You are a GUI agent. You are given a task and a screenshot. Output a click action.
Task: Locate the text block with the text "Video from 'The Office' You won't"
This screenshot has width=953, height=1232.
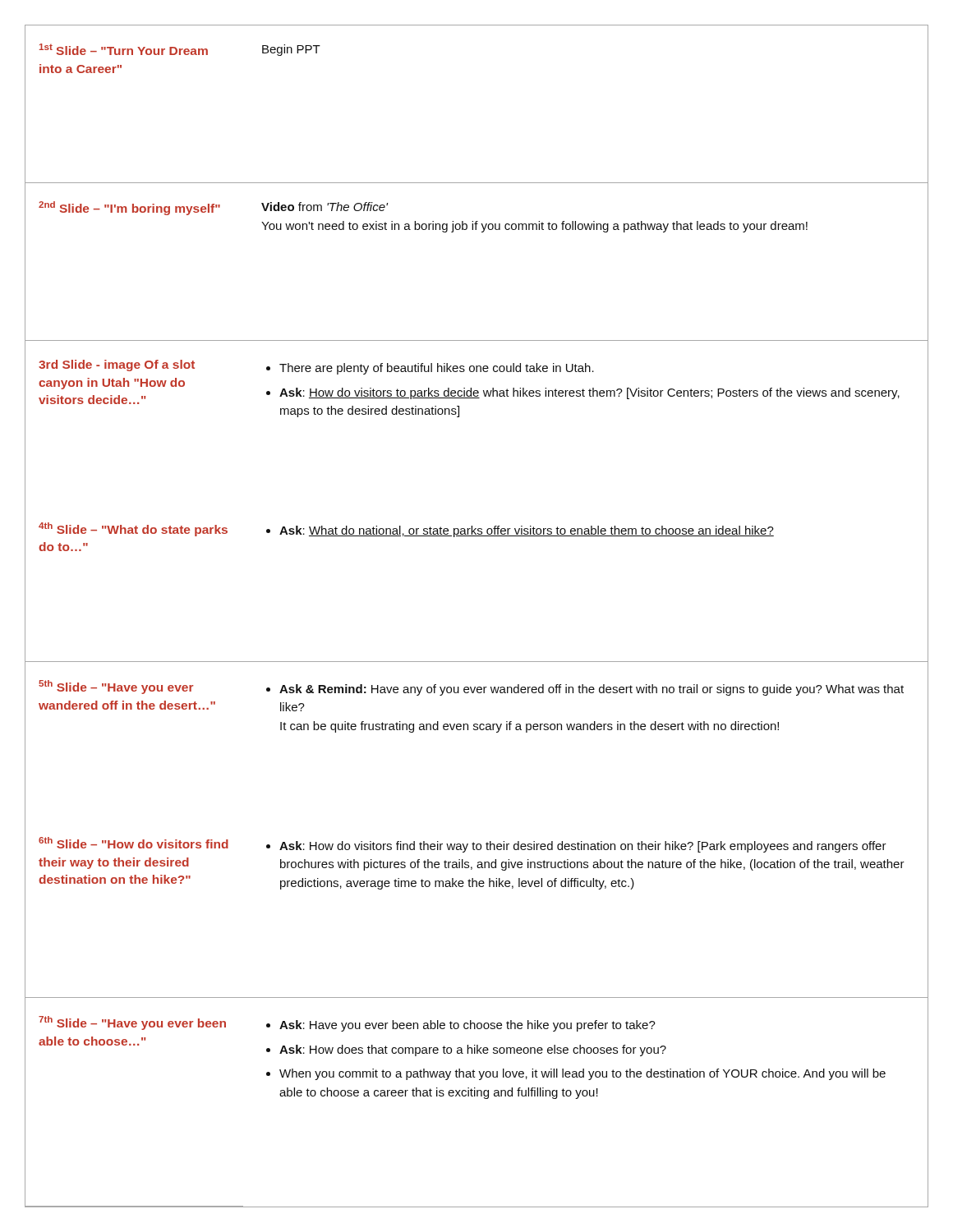point(535,216)
